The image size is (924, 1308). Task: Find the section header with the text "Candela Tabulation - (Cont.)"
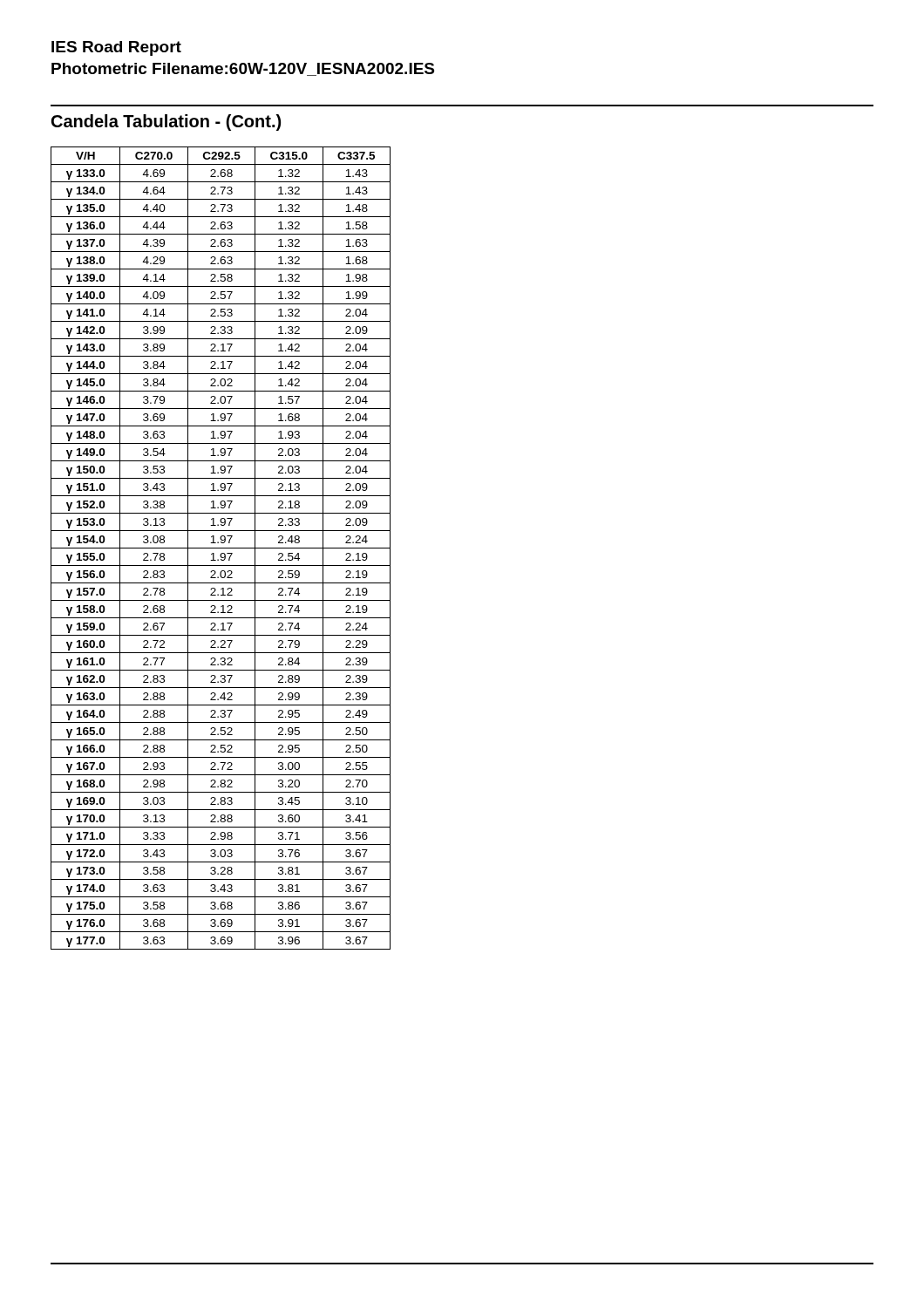tap(166, 121)
